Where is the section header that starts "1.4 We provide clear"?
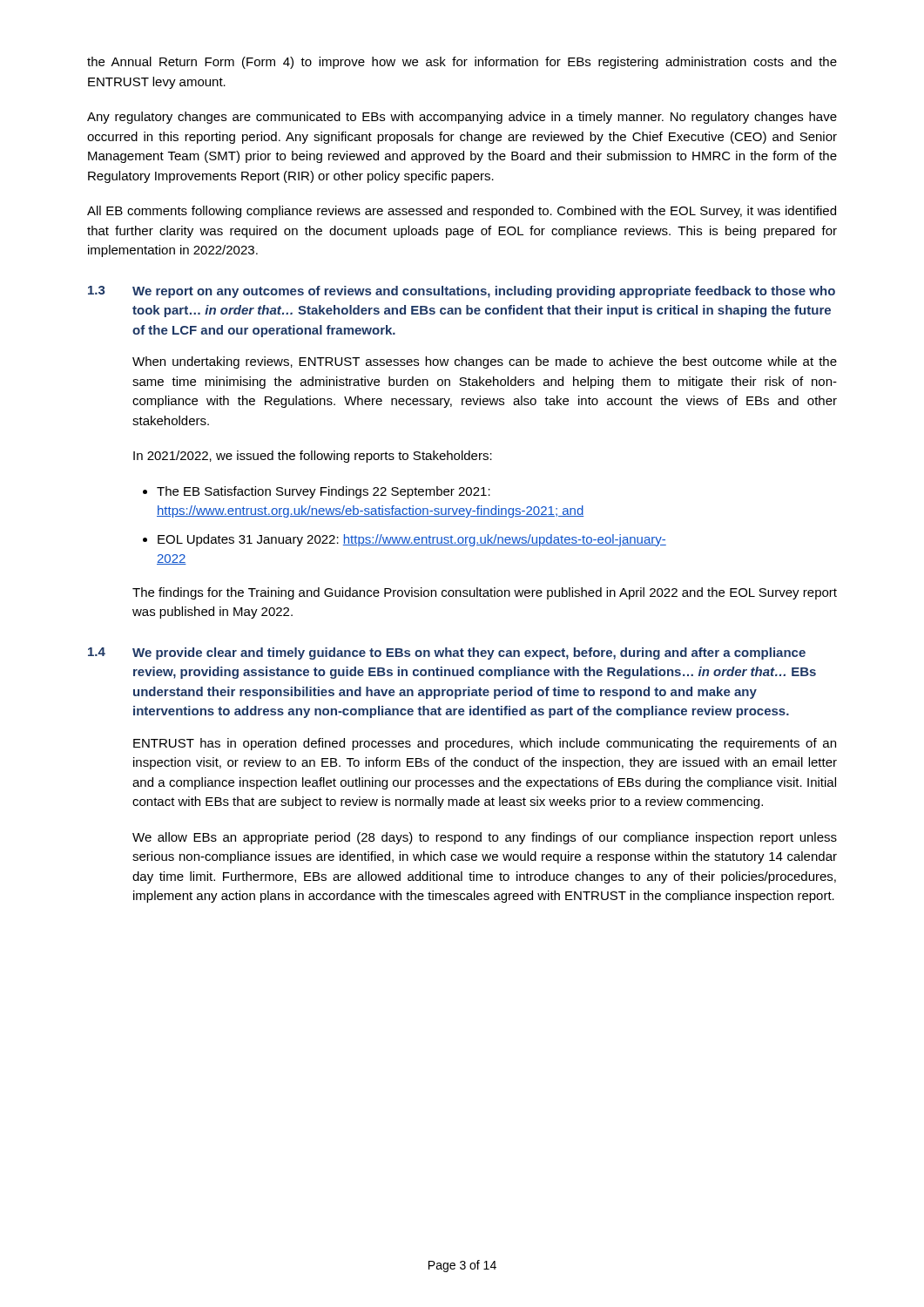 [x=462, y=682]
